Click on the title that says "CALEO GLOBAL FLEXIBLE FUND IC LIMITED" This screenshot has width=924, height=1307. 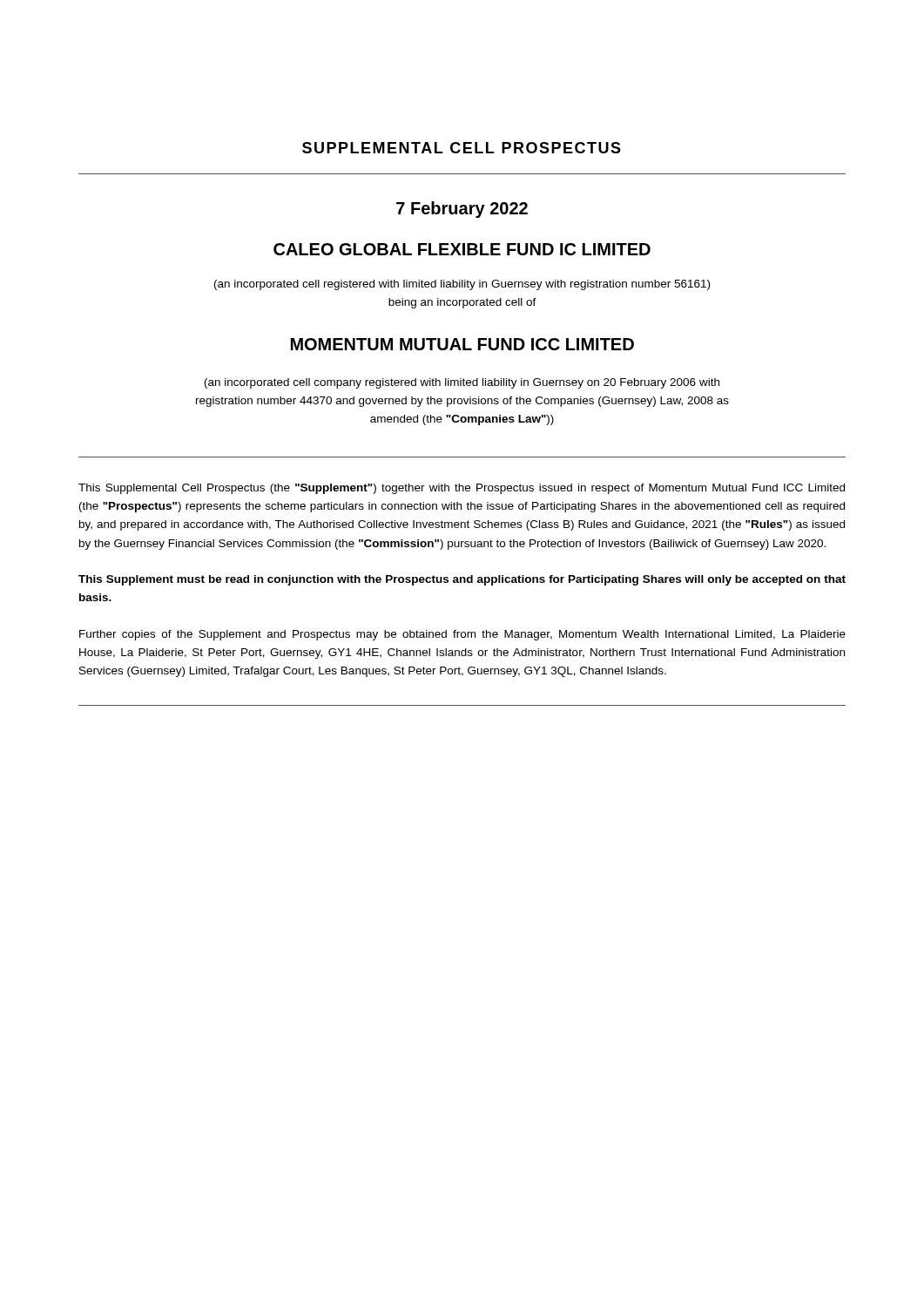point(462,249)
